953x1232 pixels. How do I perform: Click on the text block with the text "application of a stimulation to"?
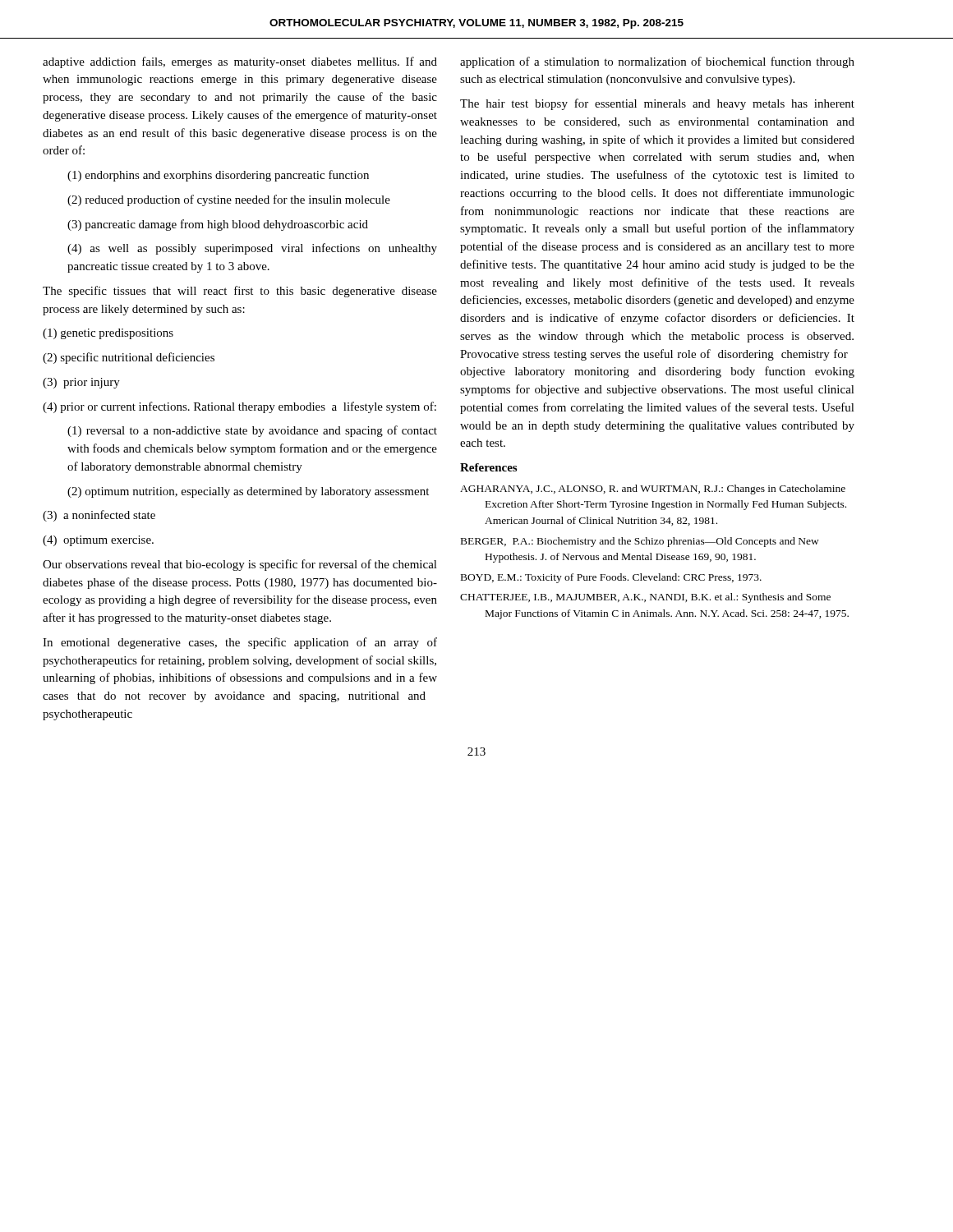pos(657,253)
